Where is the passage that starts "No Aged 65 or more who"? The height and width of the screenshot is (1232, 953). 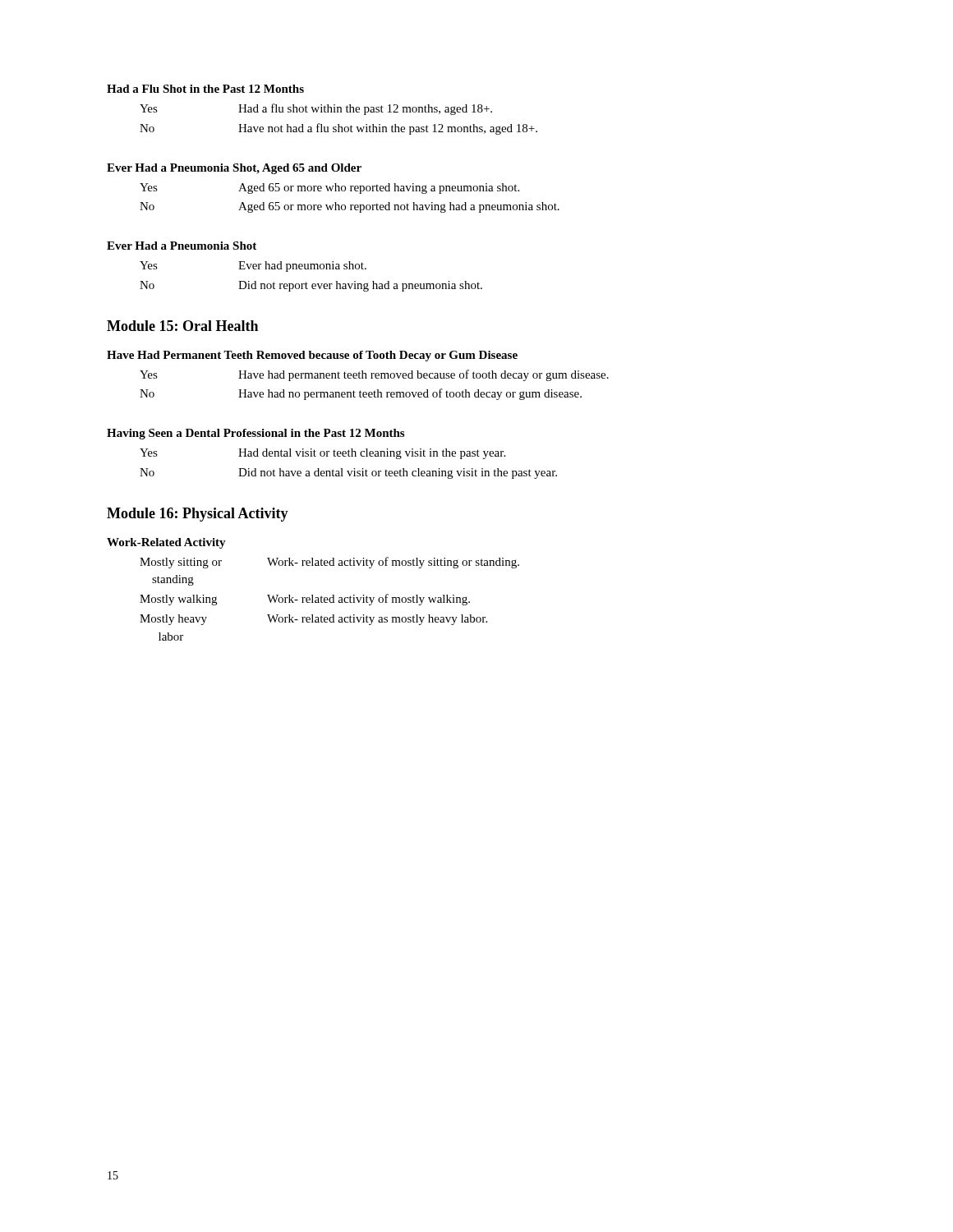pos(489,207)
